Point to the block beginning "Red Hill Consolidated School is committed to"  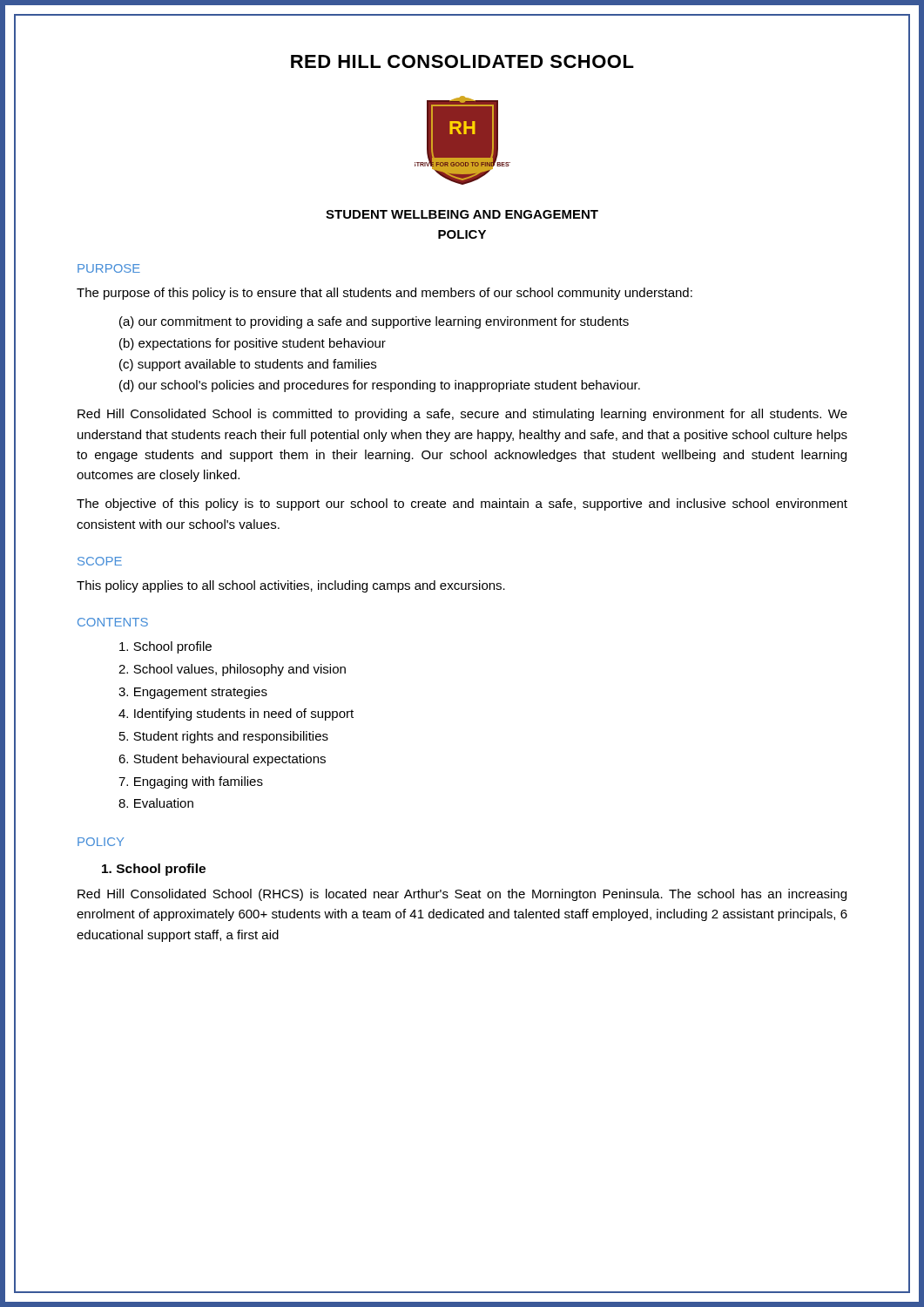coord(462,444)
